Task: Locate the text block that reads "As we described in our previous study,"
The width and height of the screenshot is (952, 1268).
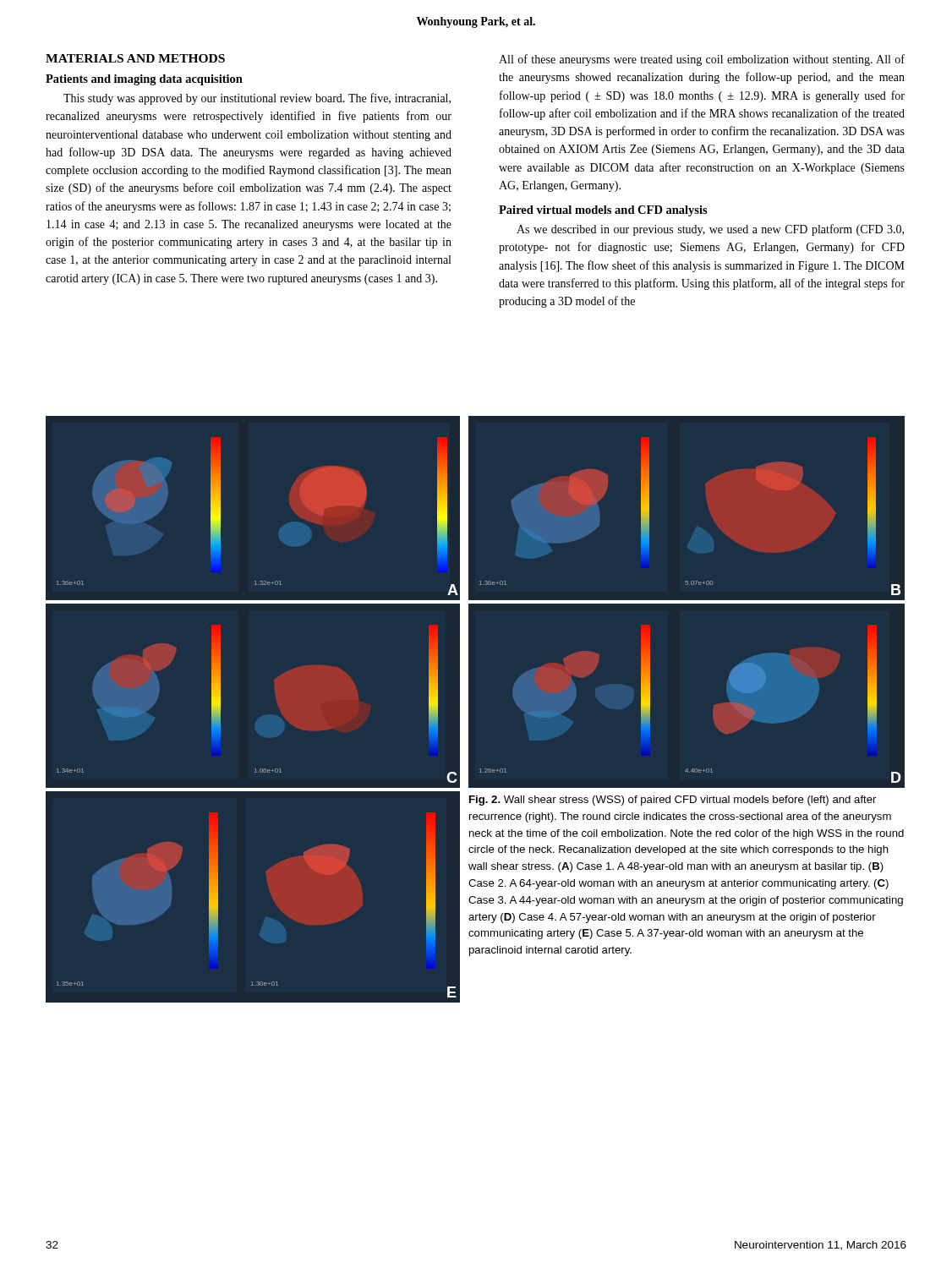Action: coord(702,266)
